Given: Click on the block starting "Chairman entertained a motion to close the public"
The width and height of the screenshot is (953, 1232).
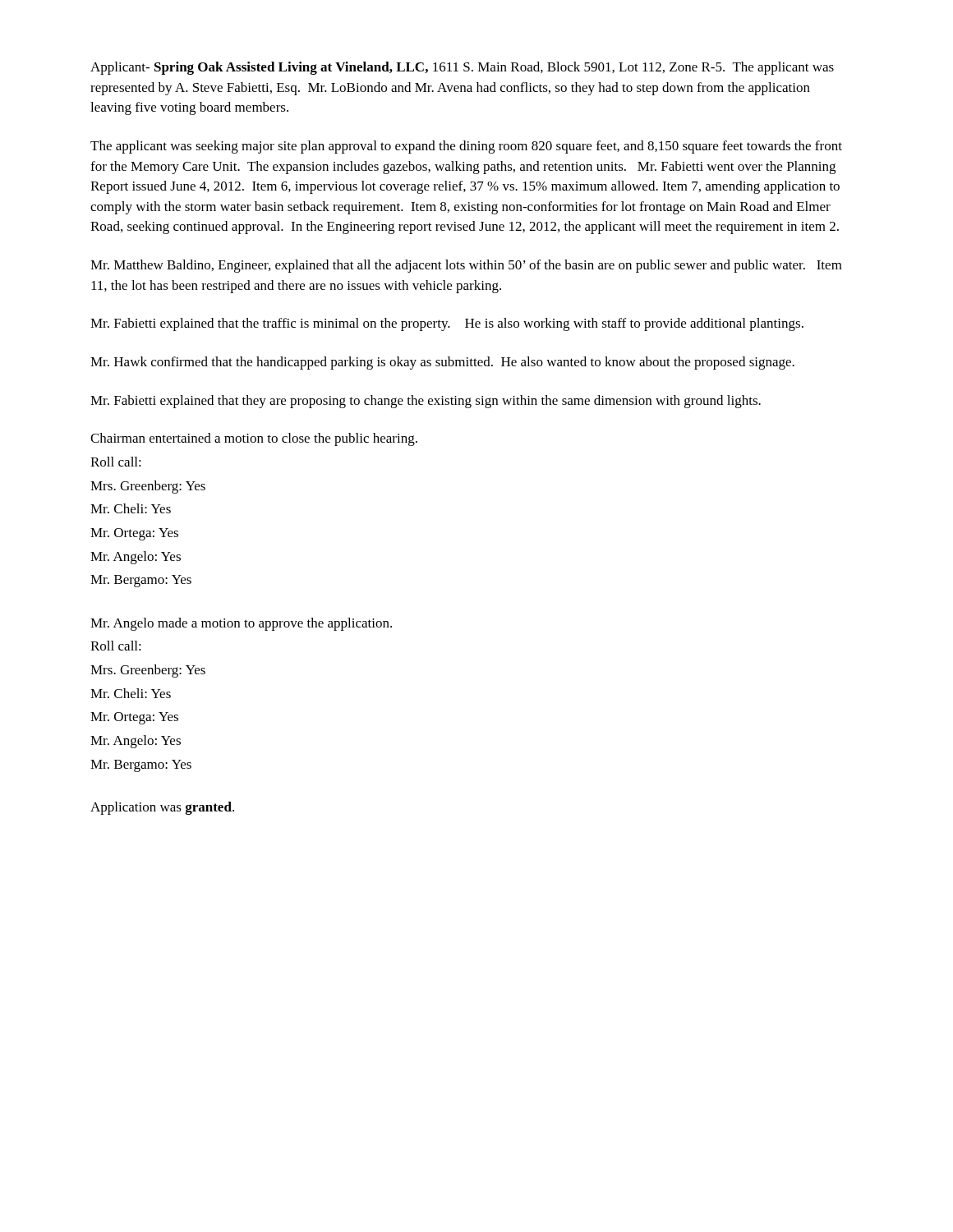Looking at the screenshot, I should (254, 438).
